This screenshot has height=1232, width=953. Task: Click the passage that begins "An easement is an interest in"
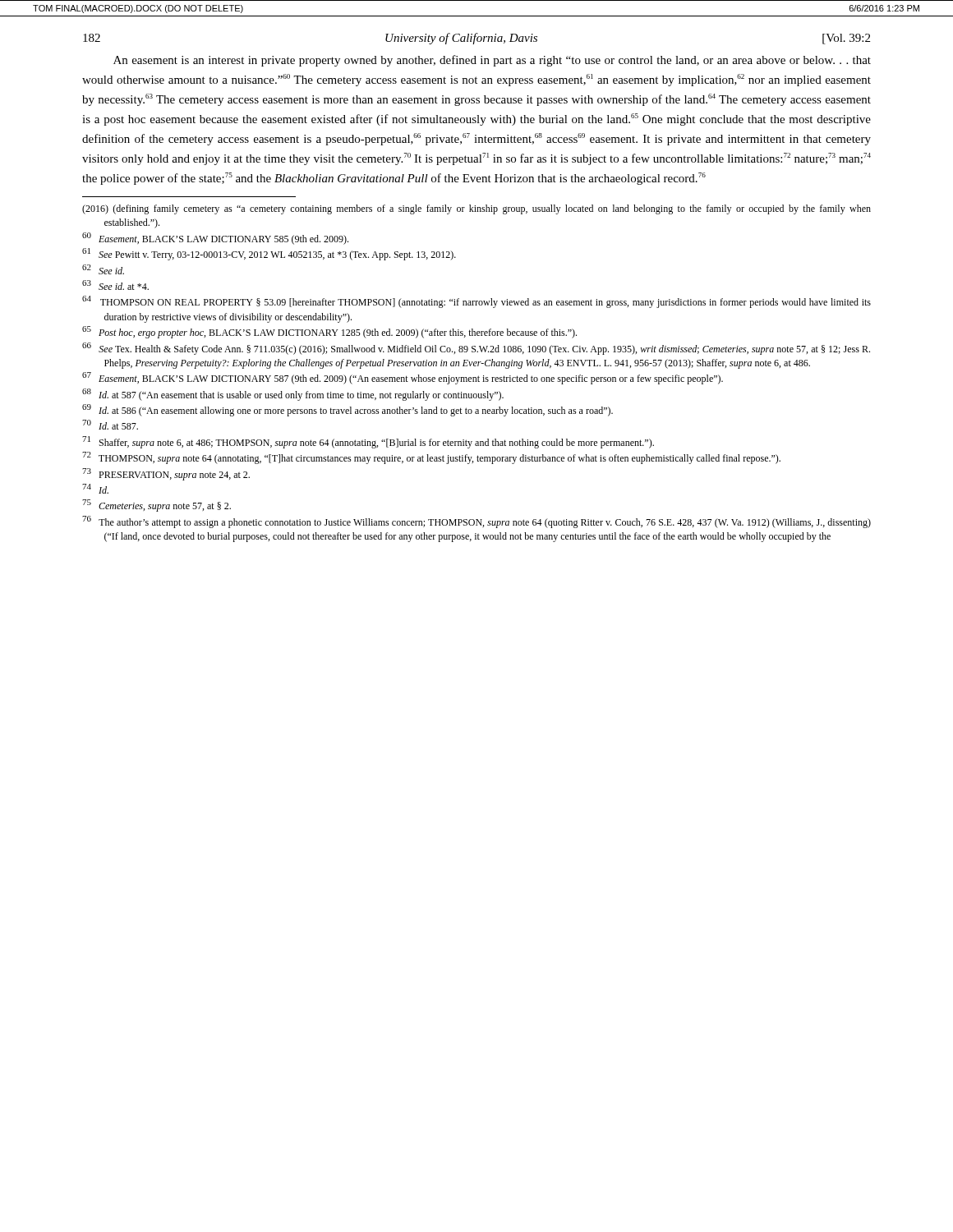476,119
